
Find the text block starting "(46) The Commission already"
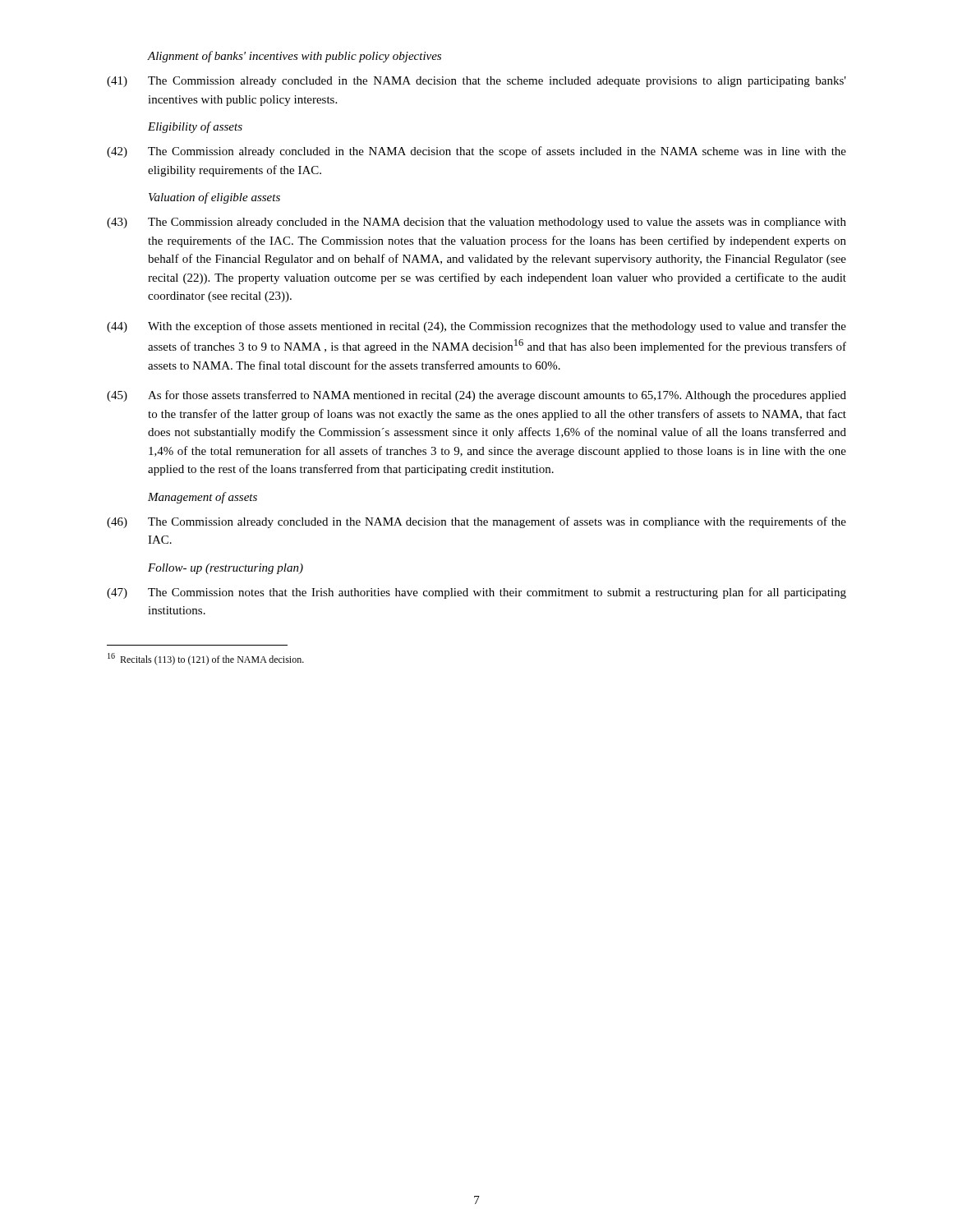coord(476,531)
